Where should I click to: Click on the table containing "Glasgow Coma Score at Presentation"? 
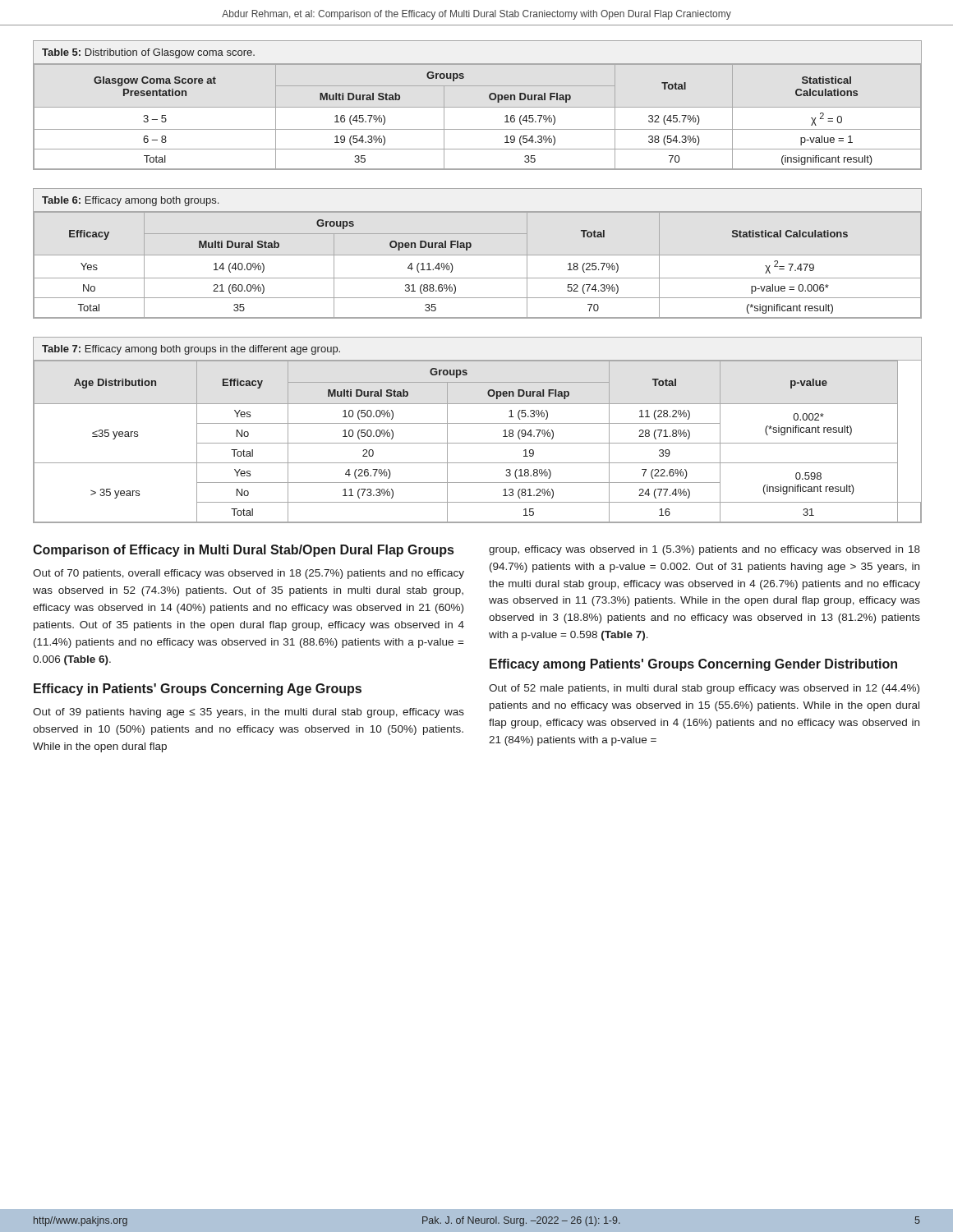tap(477, 105)
